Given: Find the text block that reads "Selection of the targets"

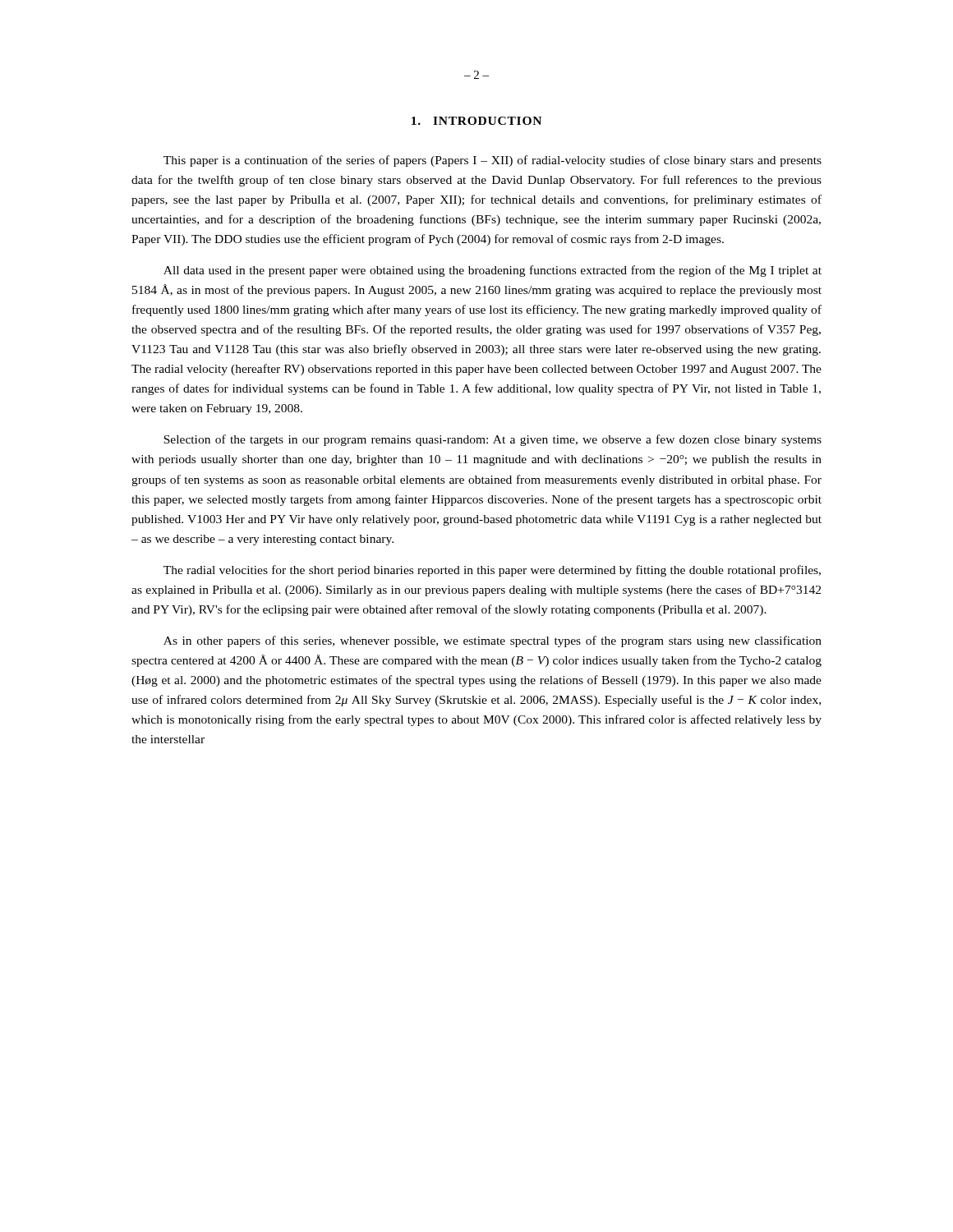Looking at the screenshot, I should 476,489.
